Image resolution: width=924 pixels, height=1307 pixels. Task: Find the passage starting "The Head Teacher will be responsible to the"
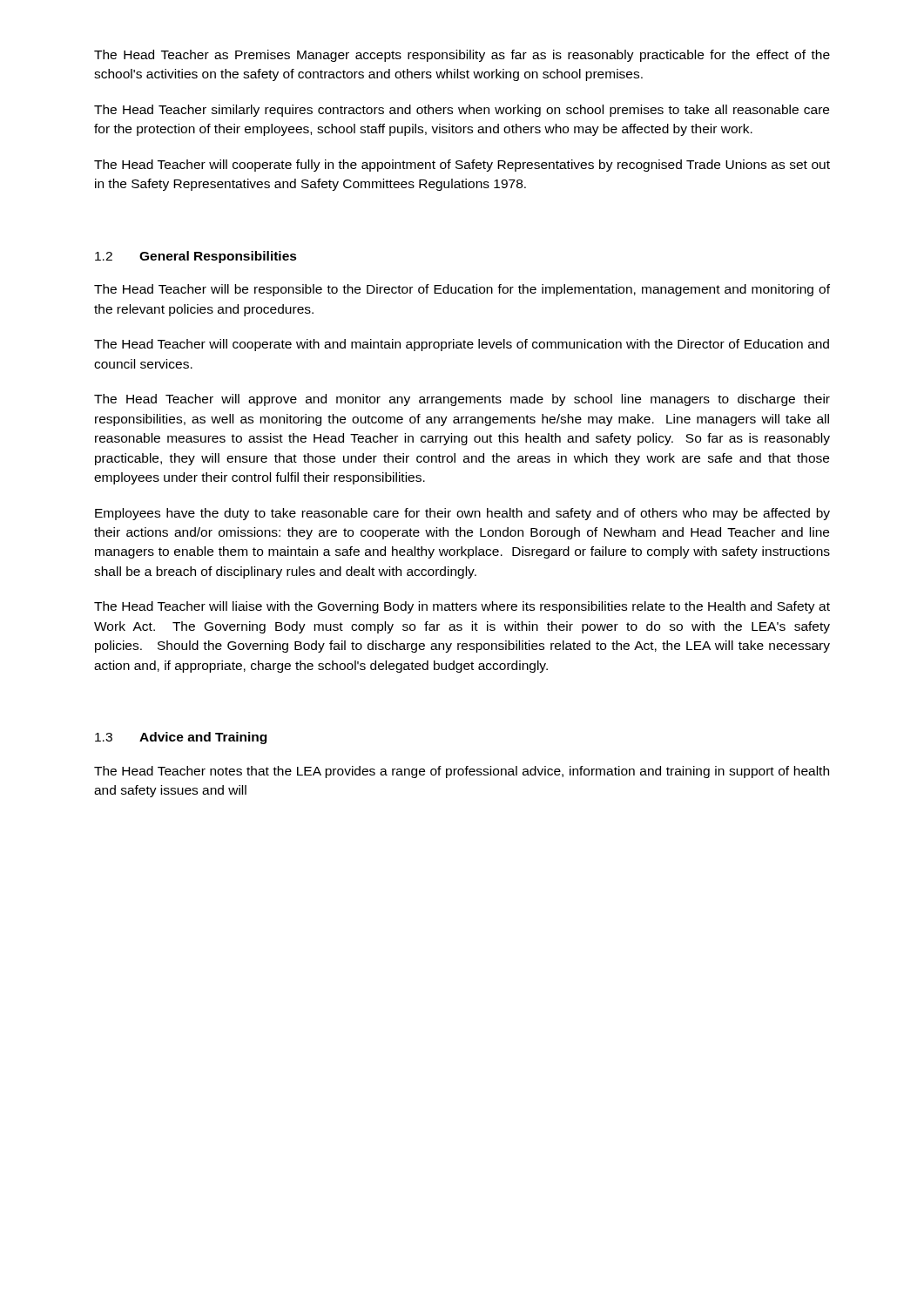pyautogui.click(x=462, y=299)
